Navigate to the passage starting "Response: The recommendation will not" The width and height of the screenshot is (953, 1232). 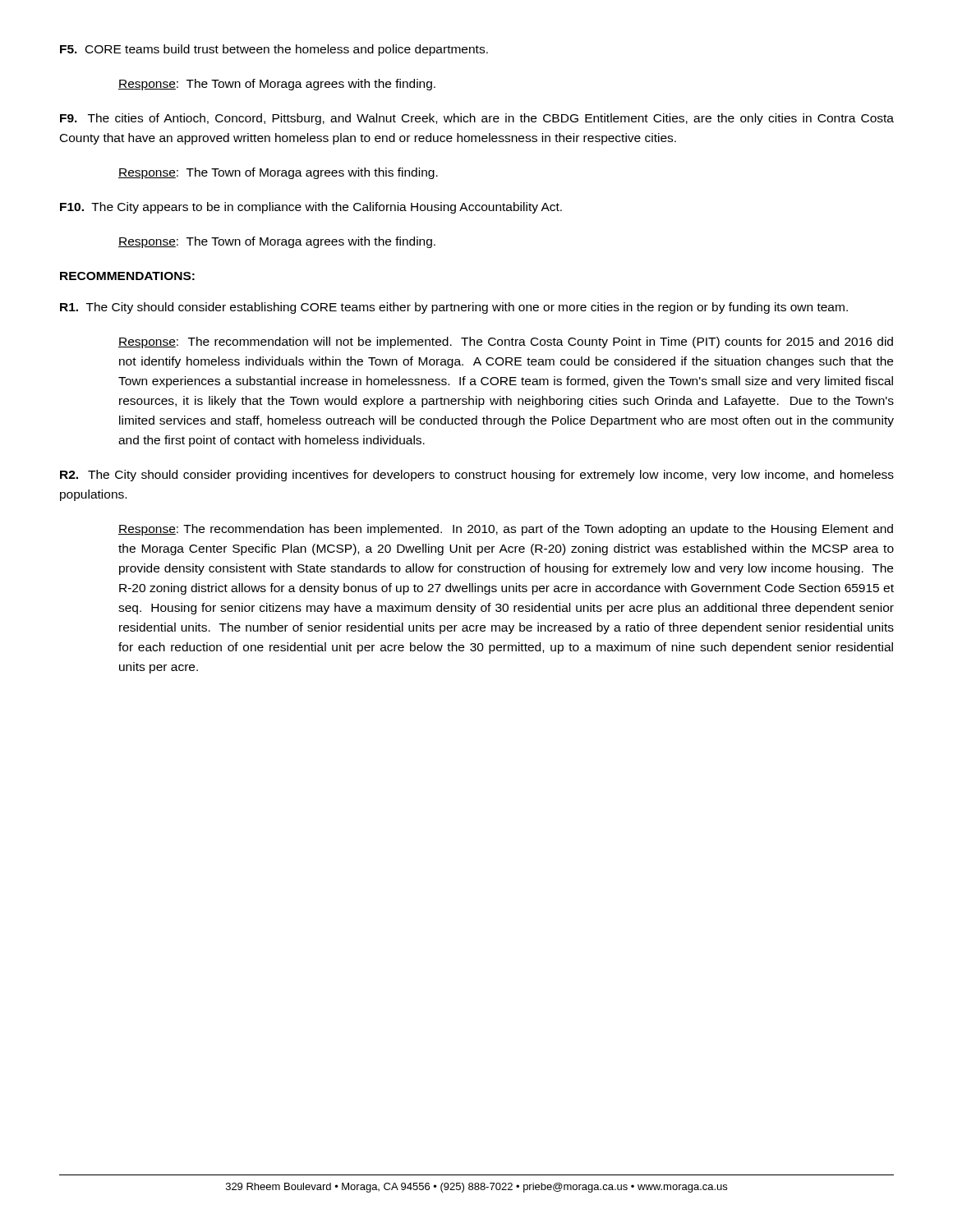click(x=506, y=391)
